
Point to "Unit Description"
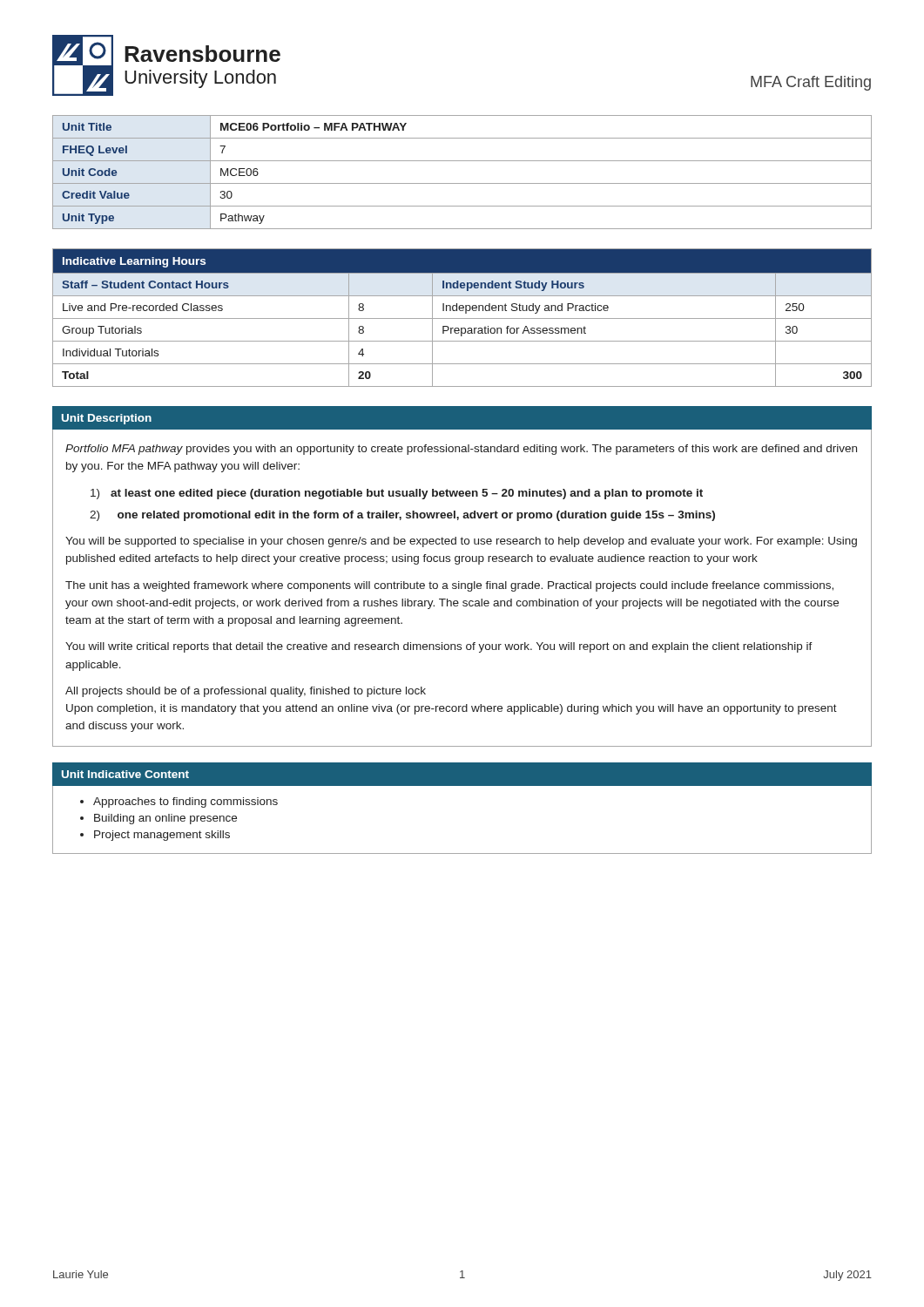pos(106,418)
